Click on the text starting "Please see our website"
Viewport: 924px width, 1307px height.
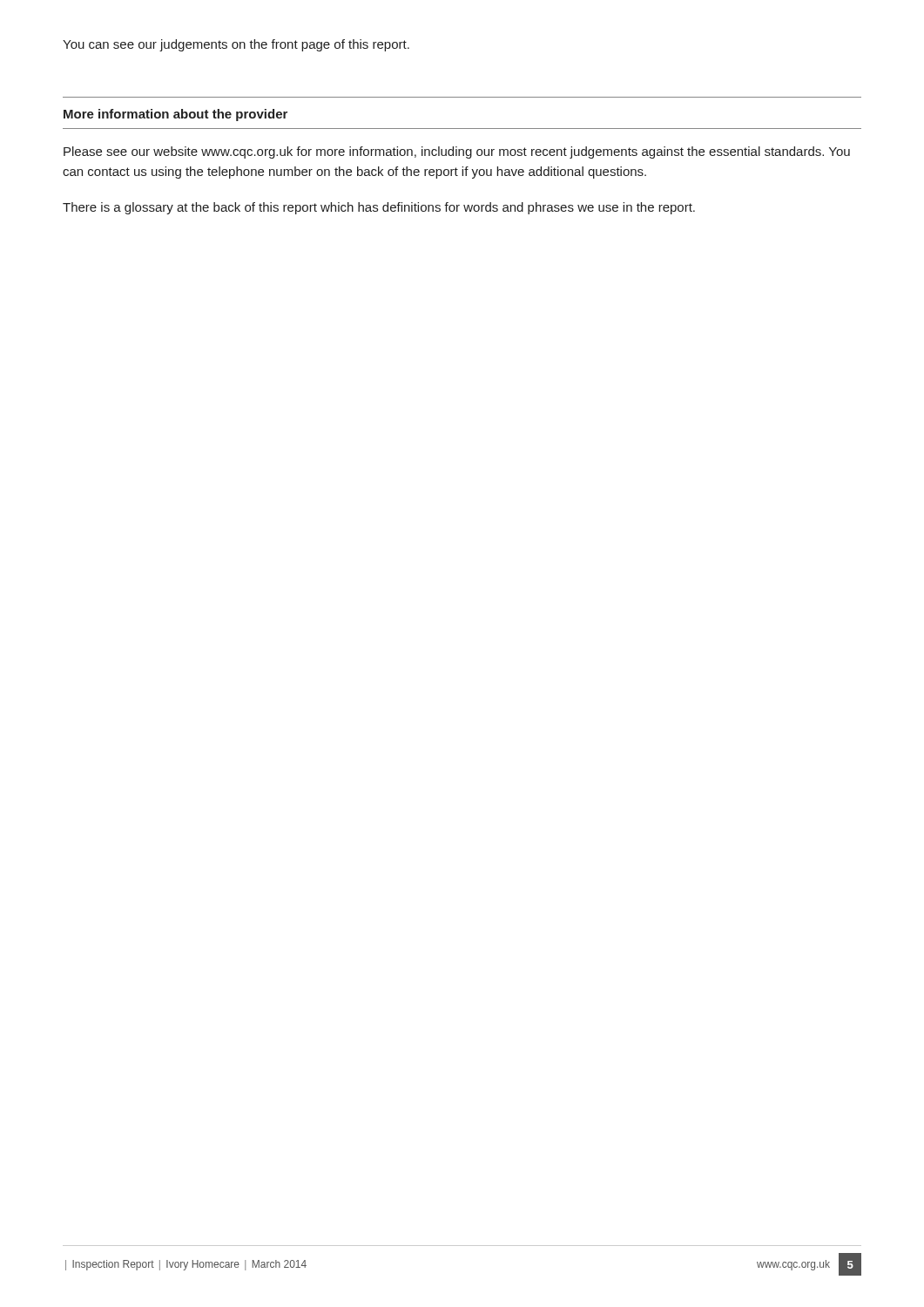pos(457,161)
